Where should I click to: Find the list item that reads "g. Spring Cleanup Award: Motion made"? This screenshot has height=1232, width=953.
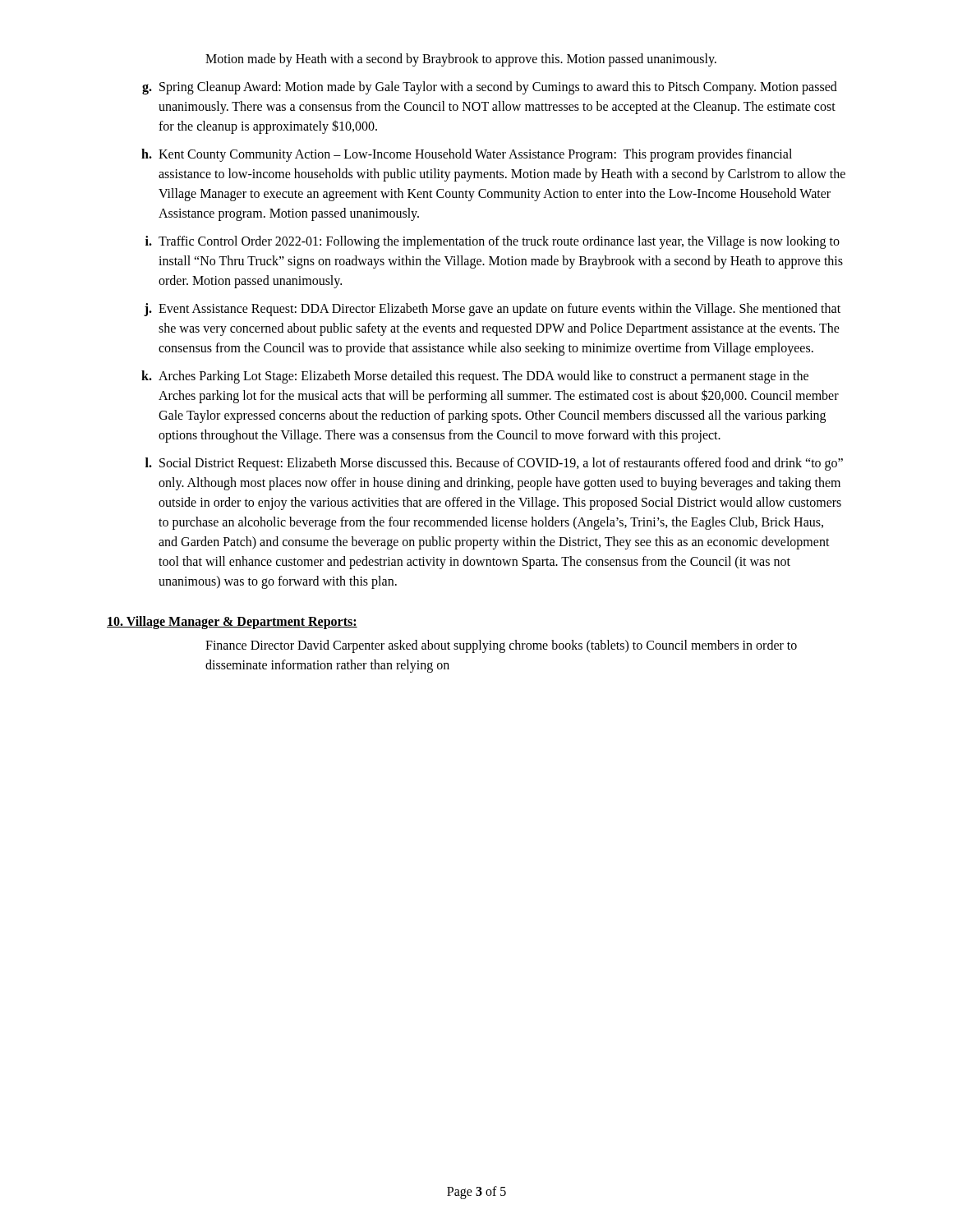pos(476,107)
